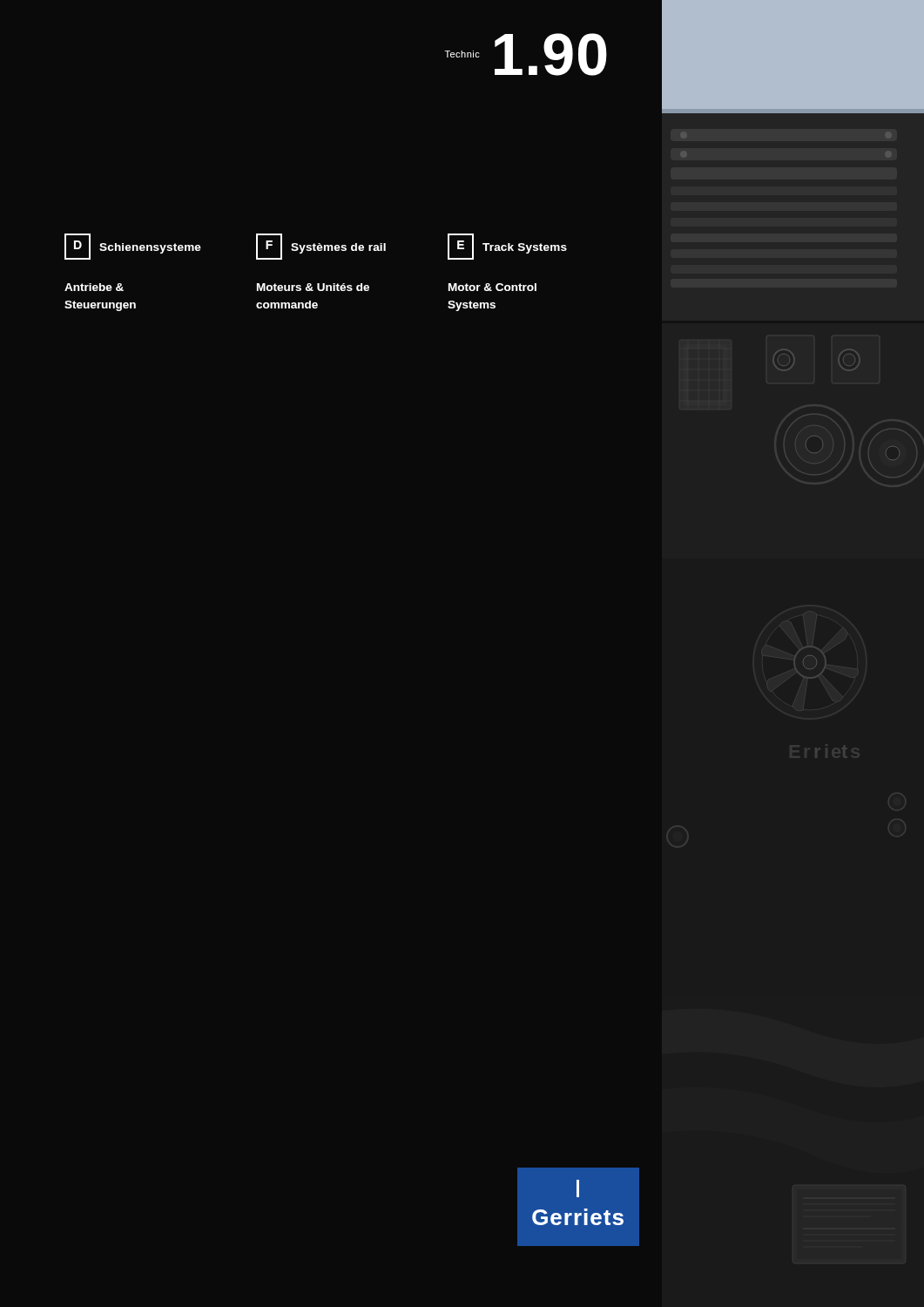Select the region starting "D Schienensysteme"

[x=133, y=247]
